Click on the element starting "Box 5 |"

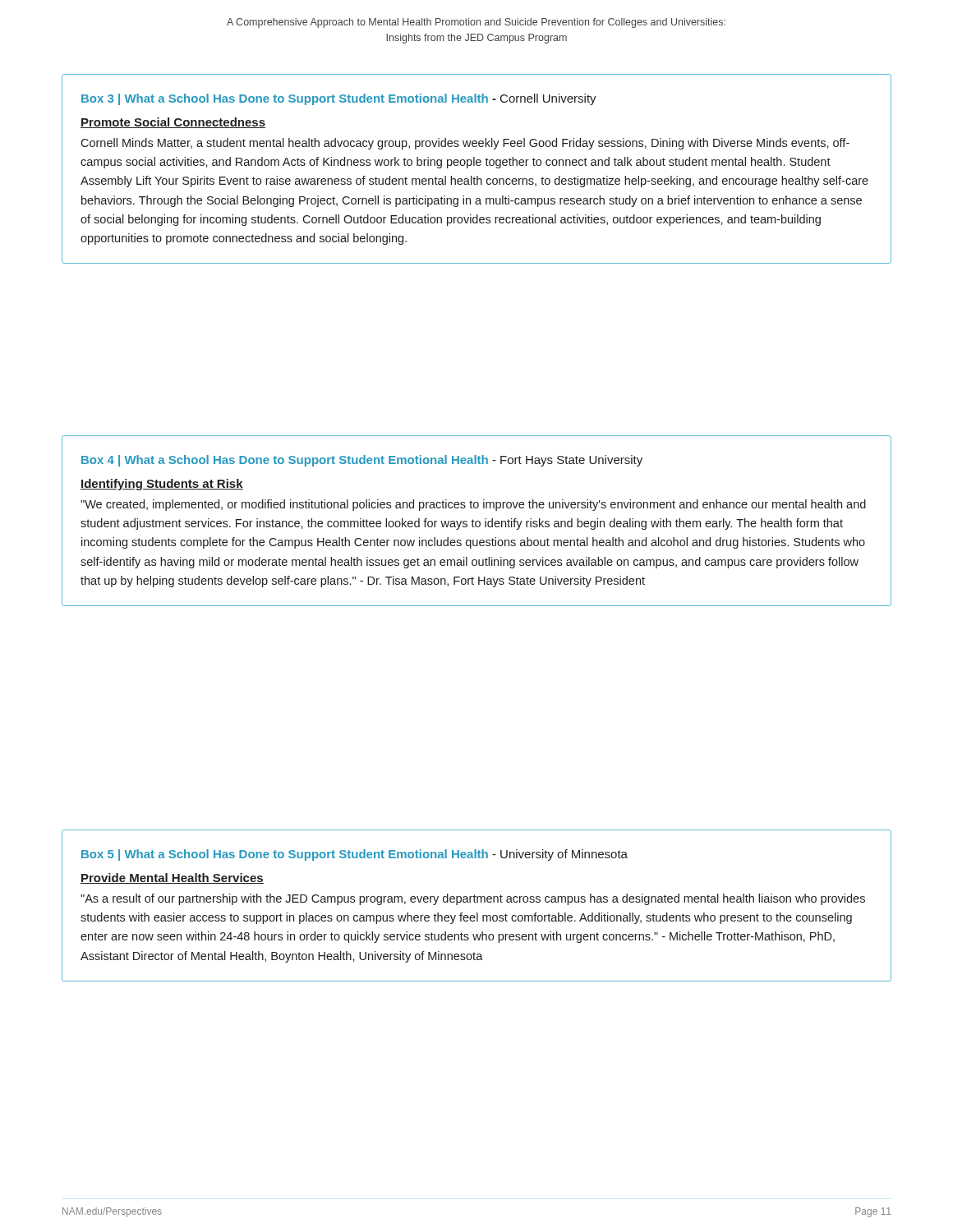pos(476,905)
